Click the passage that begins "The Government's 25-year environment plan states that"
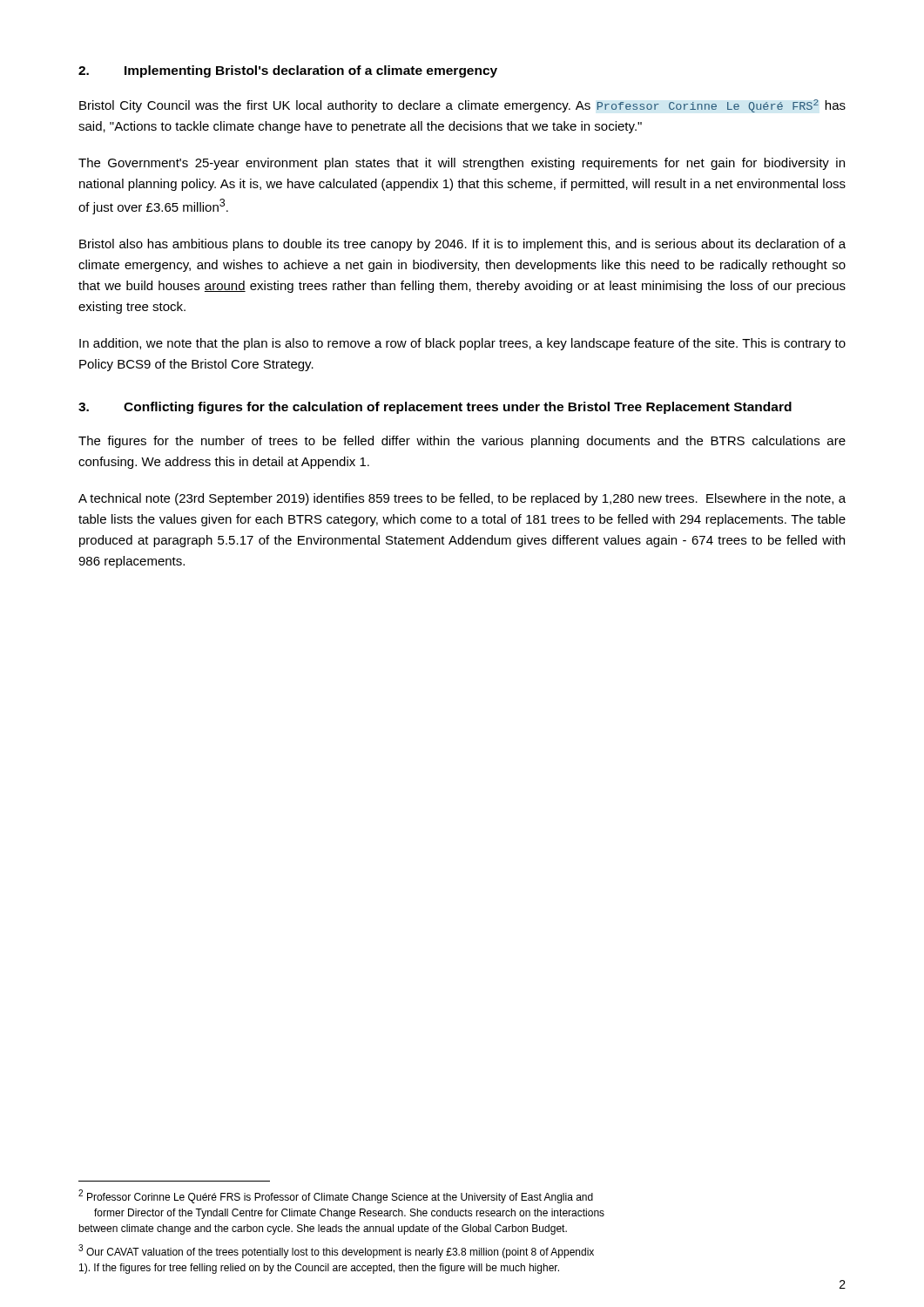This screenshot has height=1307, width=924. [x=462, y=185]
